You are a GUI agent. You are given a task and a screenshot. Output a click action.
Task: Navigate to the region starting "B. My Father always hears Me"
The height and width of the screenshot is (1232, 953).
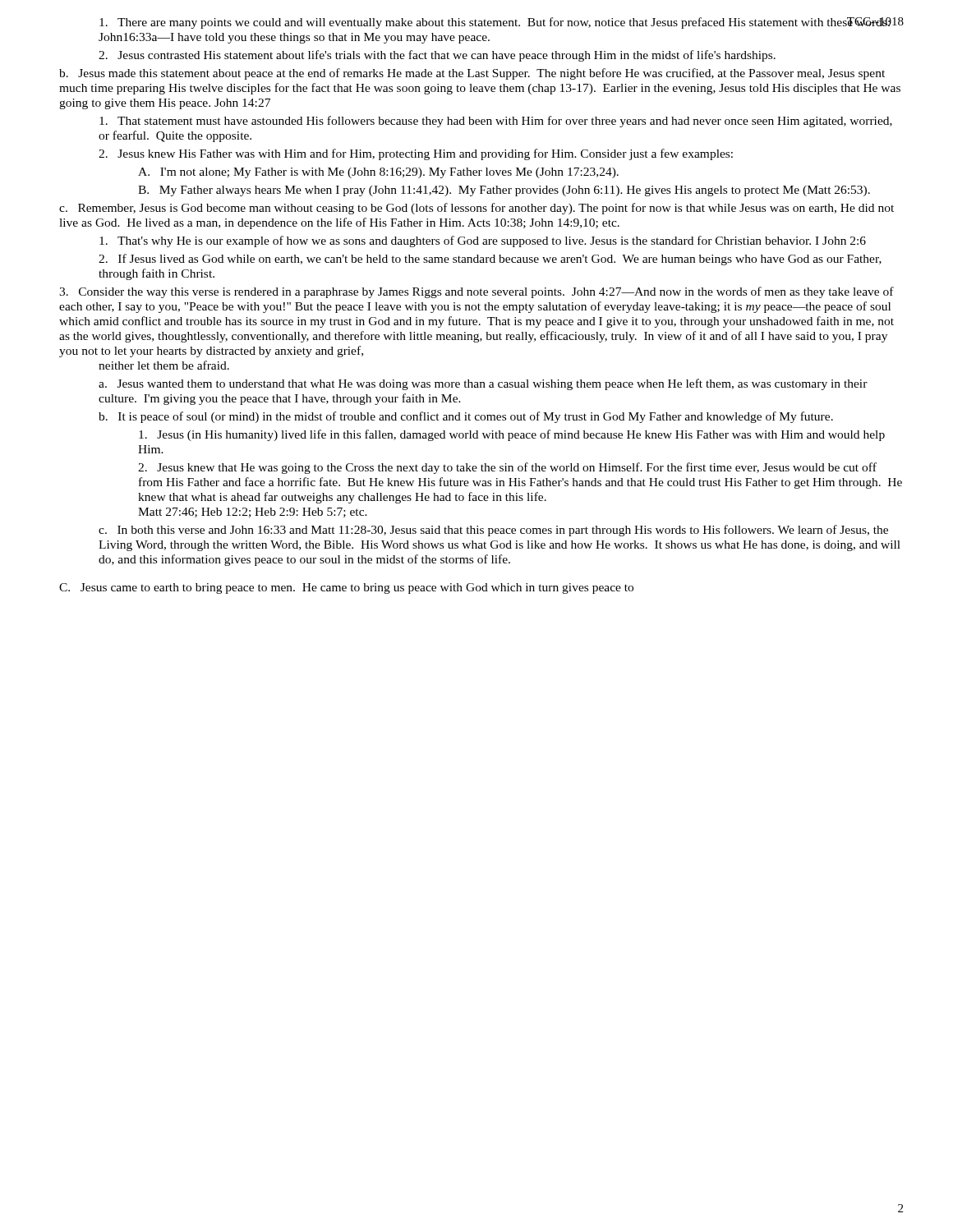[504, 189]
